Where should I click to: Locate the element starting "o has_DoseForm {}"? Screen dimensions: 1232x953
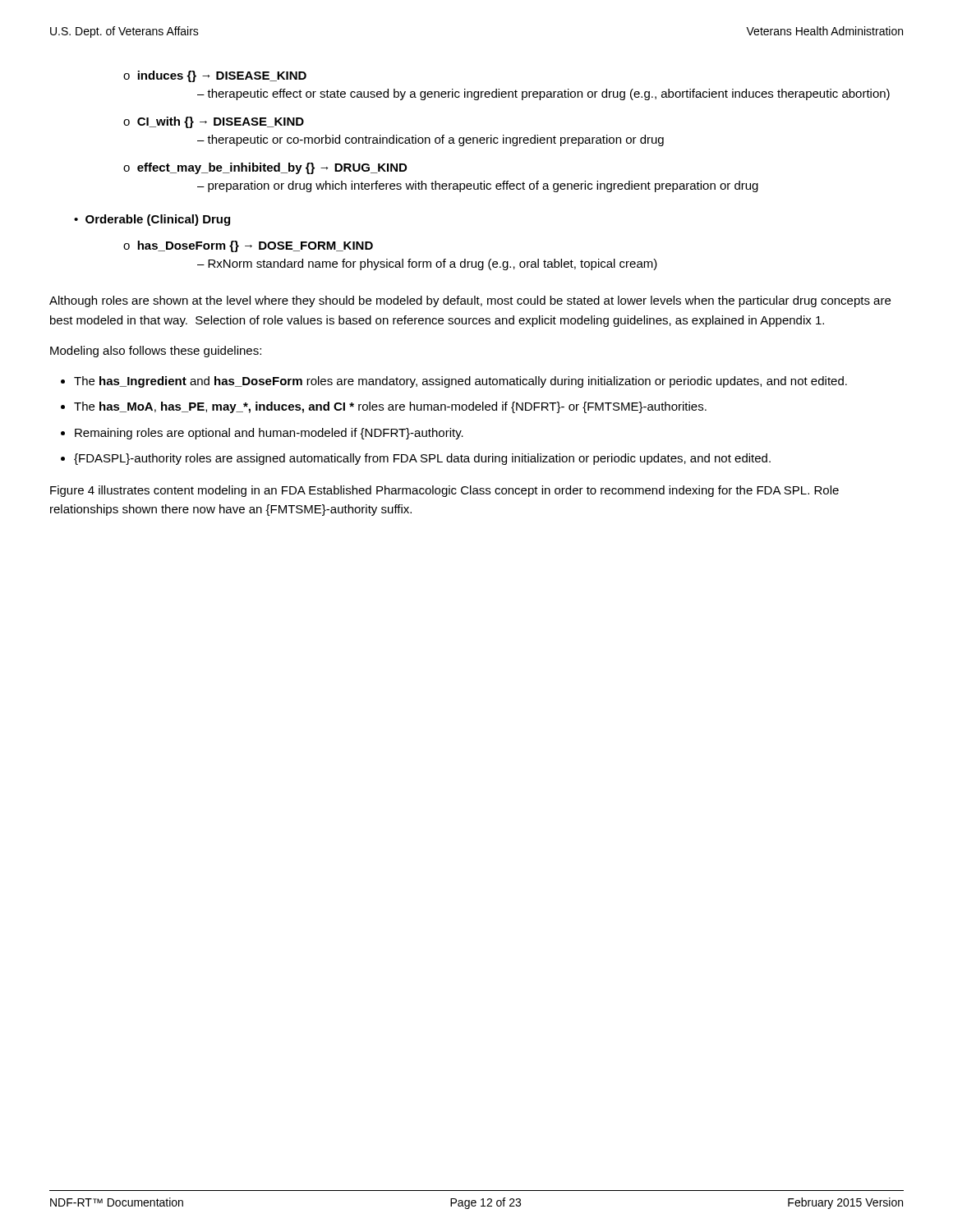513,255
